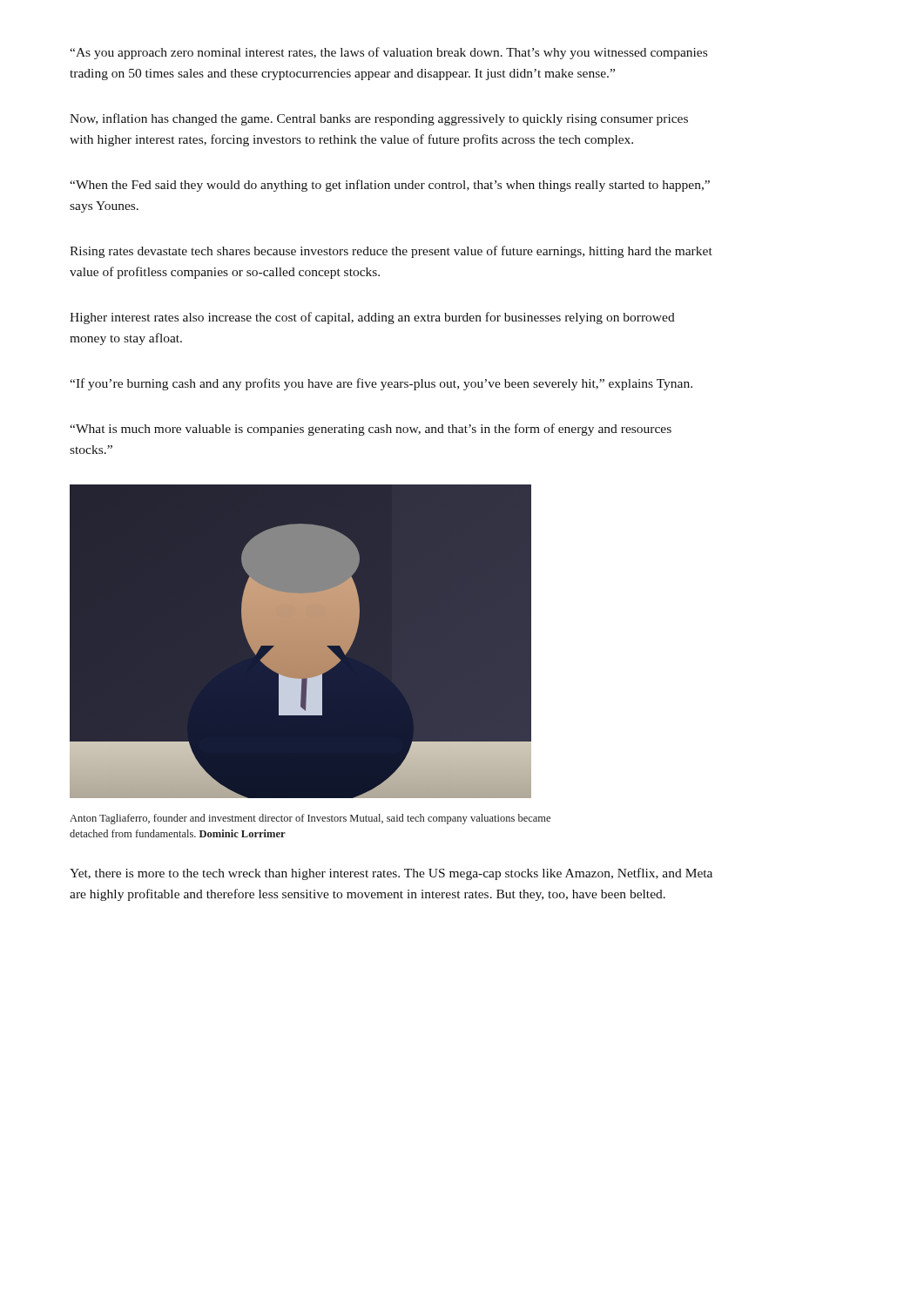The width and height of the screenshot is (924, 1307).
Task: Point to the passage starting "“When the Fed said they would"
Action: tap(390, 195)
